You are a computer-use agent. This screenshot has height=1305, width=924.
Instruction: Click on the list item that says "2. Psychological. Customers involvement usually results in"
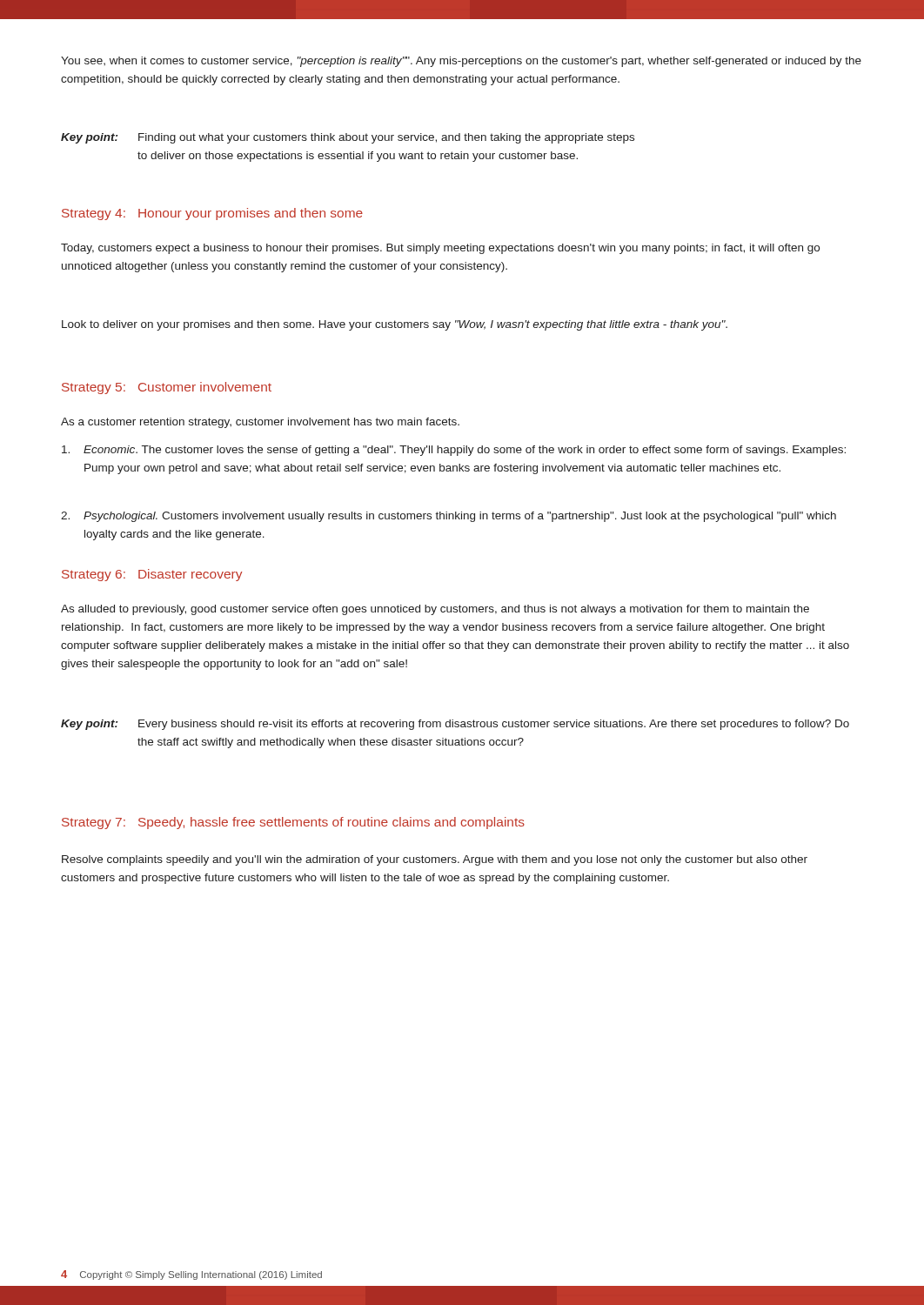(462, 525)
